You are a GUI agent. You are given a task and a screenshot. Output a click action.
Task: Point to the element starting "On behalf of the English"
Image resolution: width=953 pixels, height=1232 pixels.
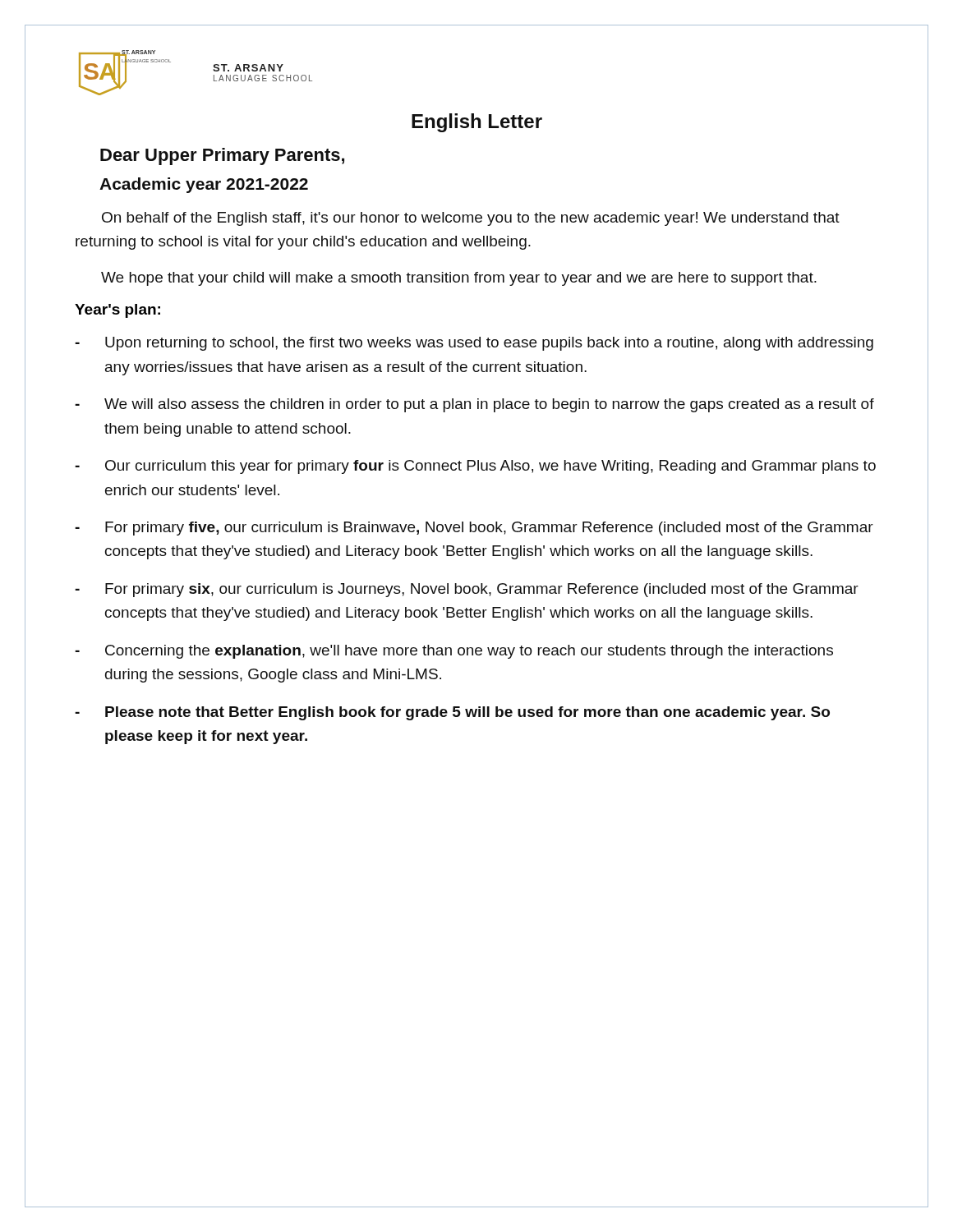click(457, 229)
